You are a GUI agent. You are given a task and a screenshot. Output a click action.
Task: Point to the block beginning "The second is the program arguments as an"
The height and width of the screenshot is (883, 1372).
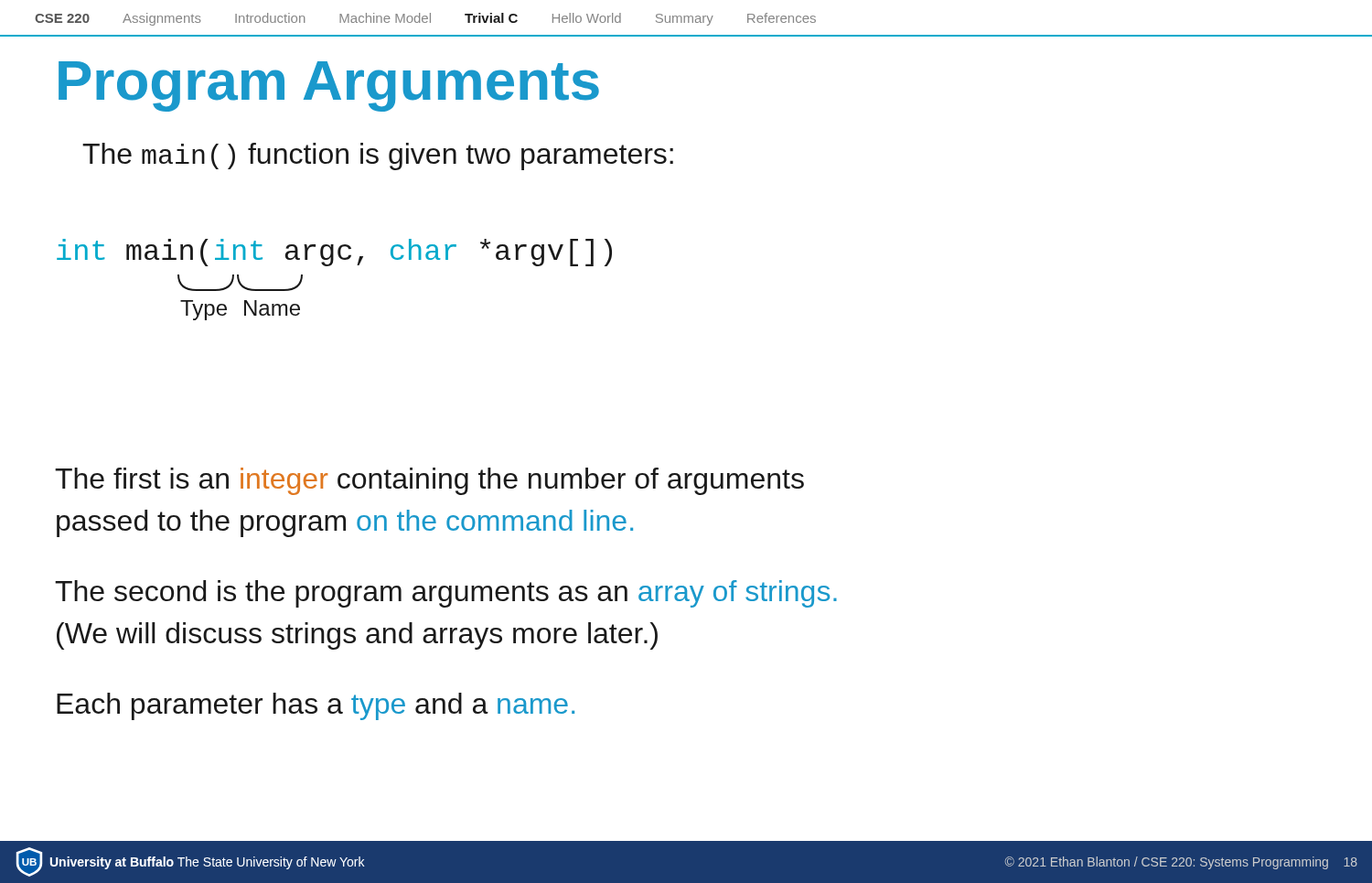[x=447, y=612]
